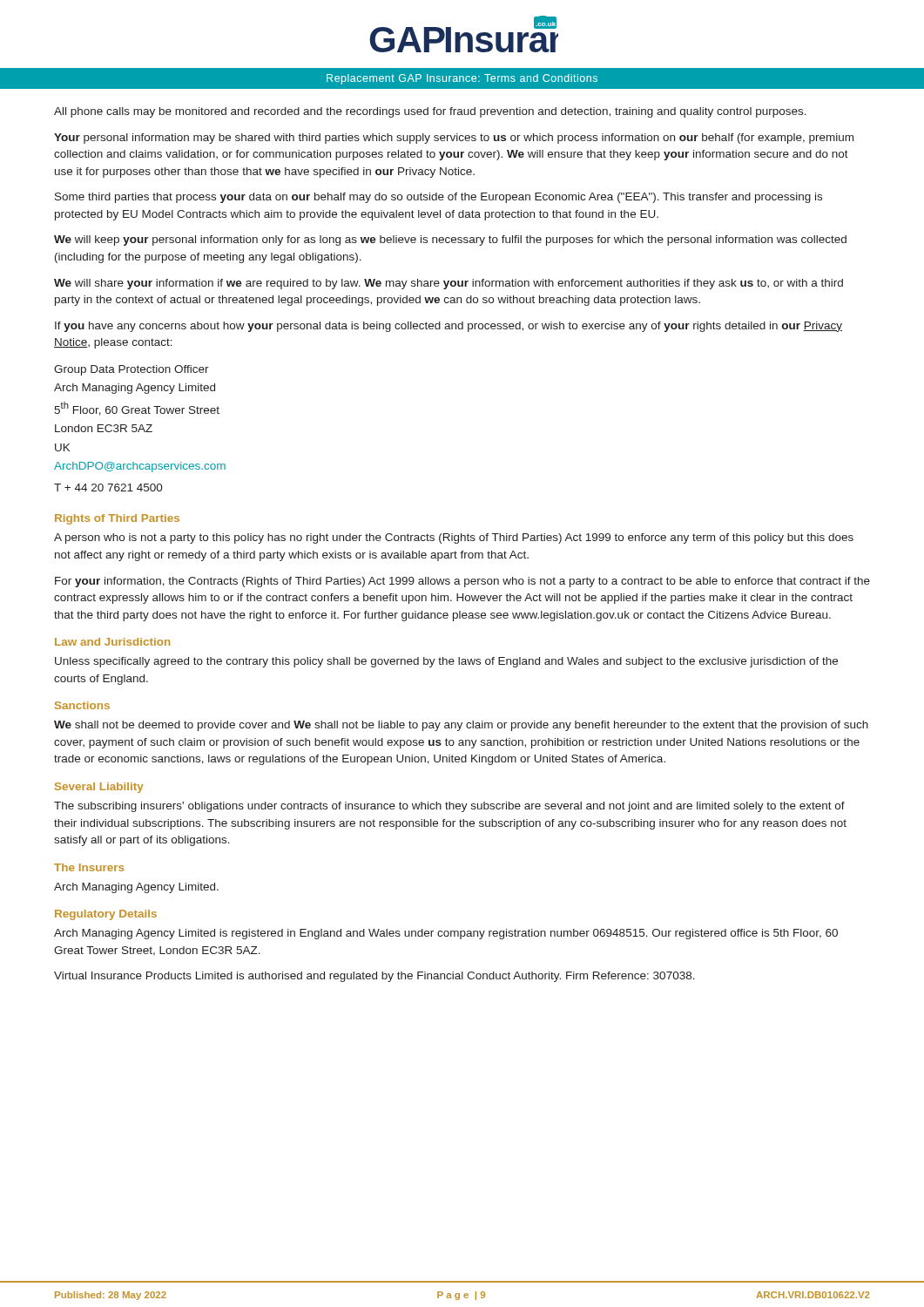Where does it say "Law and Jurisdiction"?
Screen dimensions: 1307x924
[112, 642]
